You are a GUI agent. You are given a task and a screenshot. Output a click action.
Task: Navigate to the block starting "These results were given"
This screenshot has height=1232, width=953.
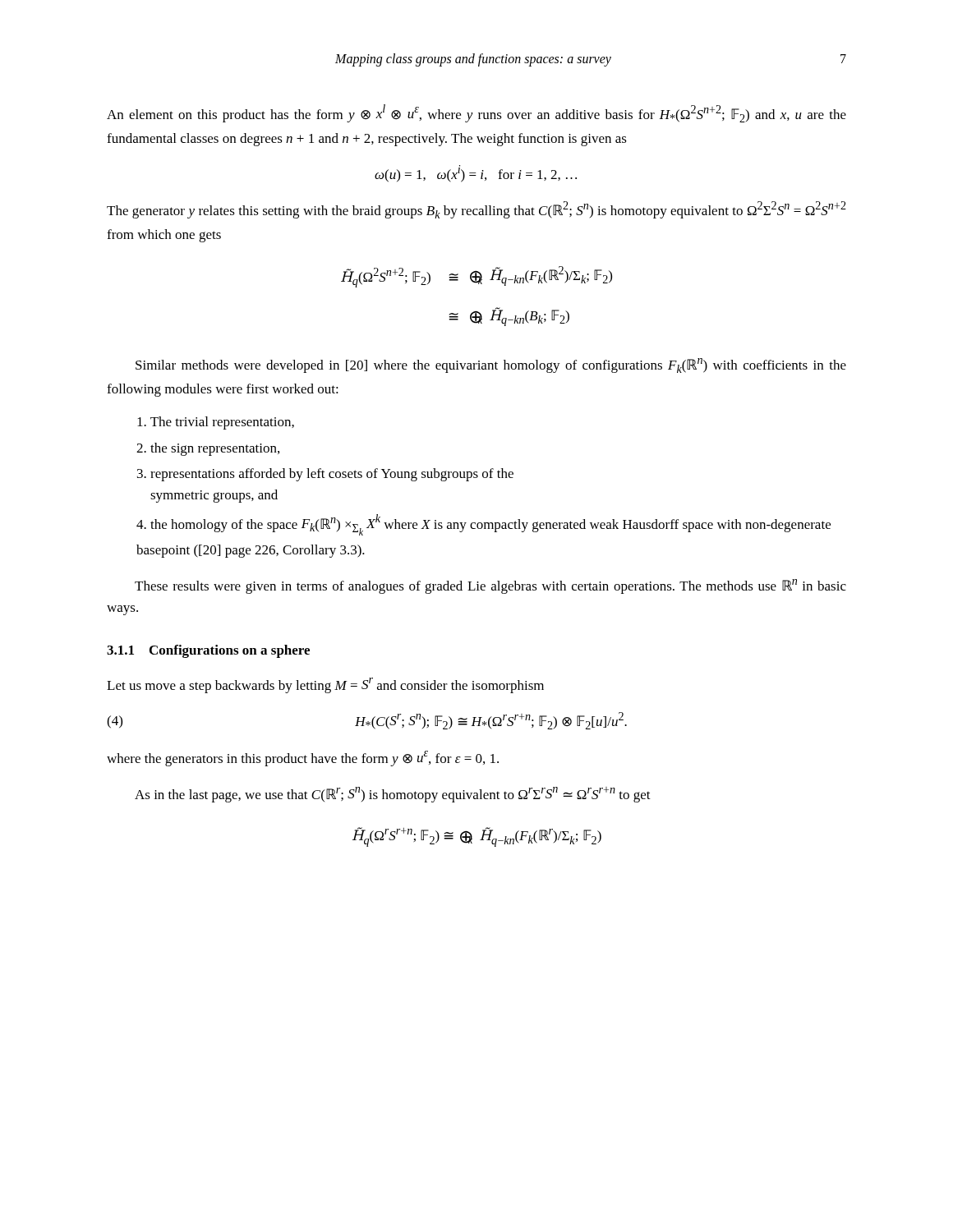pos(476,596)
